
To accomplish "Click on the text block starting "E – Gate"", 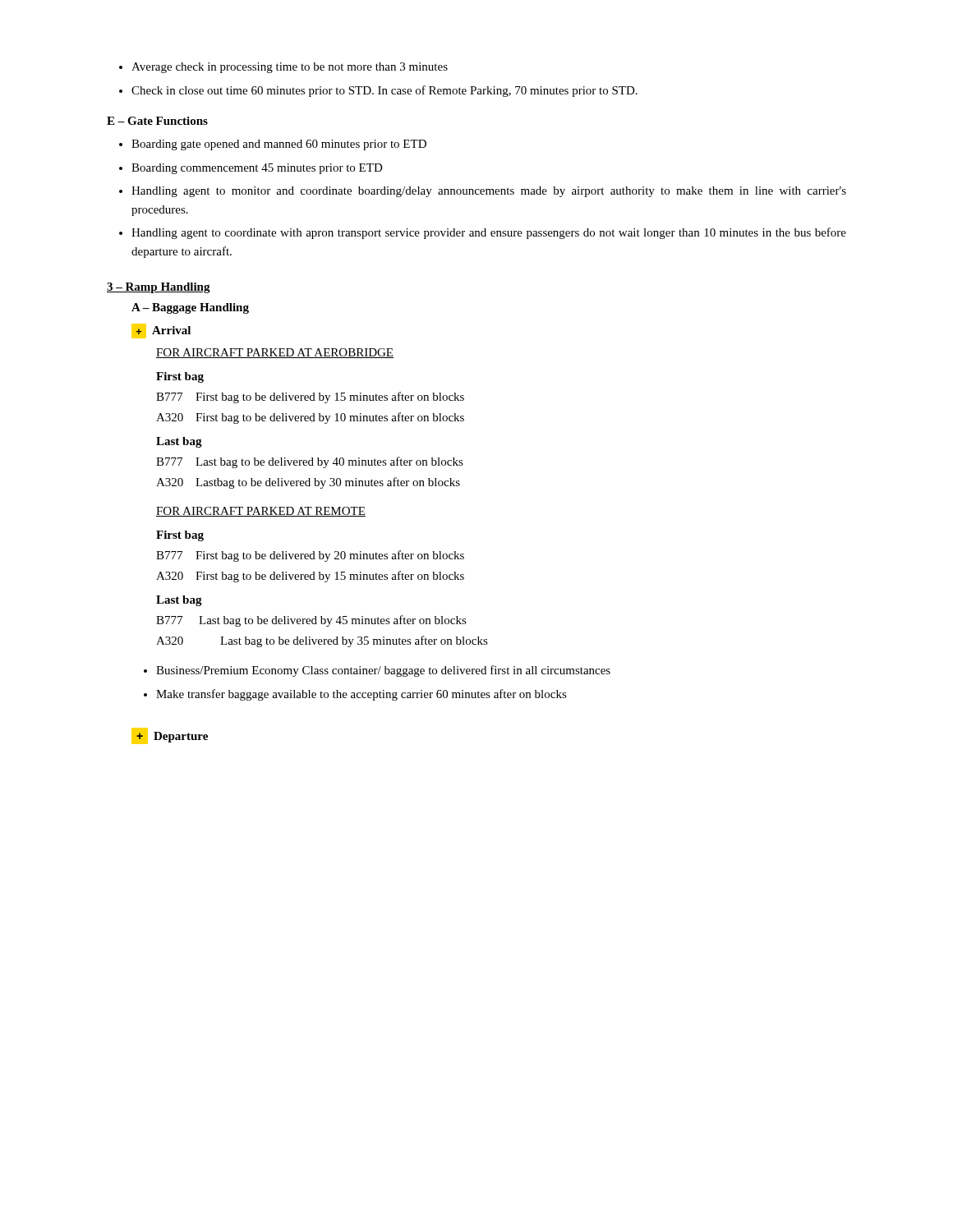I will coord(157,121).
